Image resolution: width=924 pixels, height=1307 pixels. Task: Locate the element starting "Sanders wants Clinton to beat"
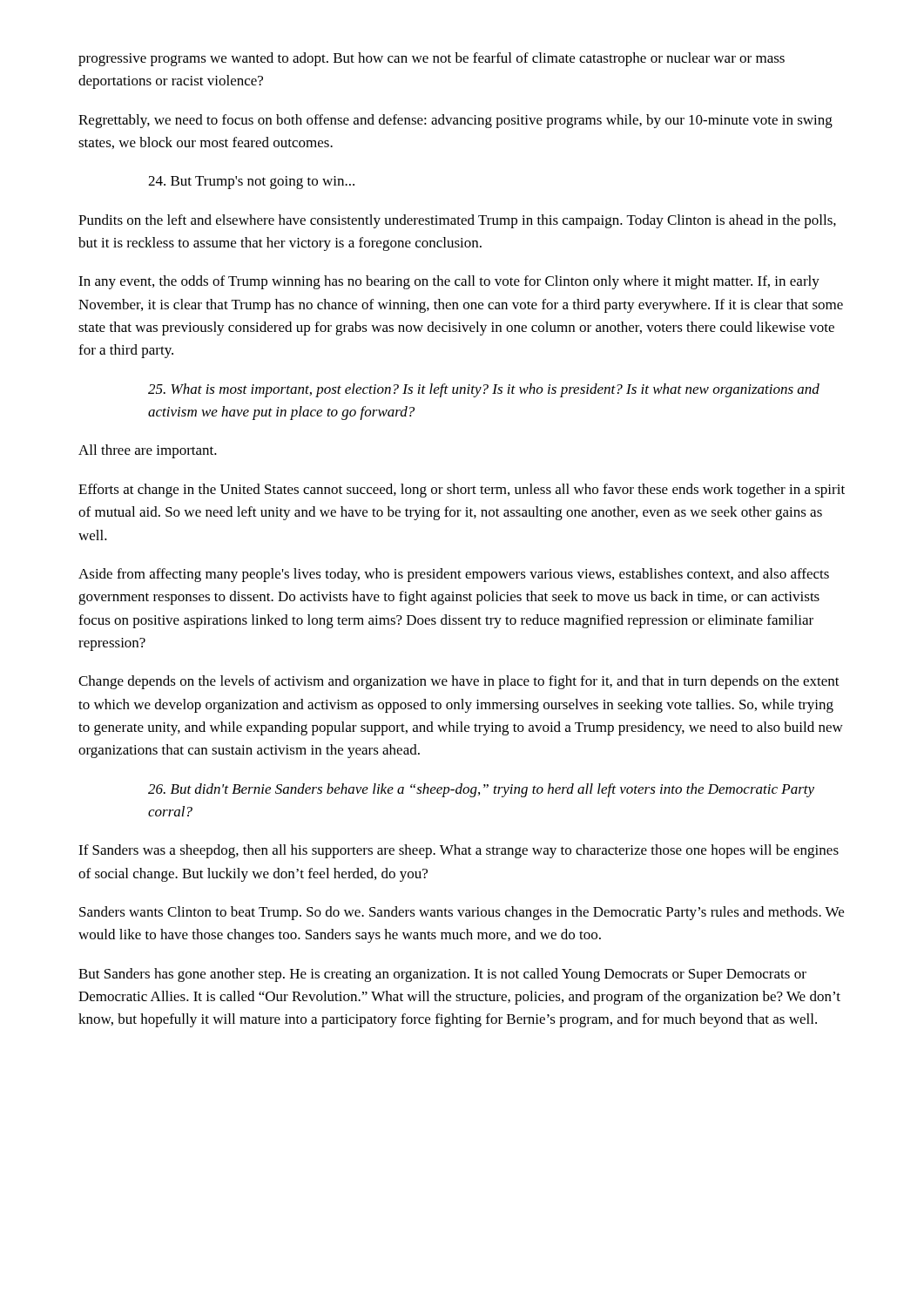click(461, 923)
